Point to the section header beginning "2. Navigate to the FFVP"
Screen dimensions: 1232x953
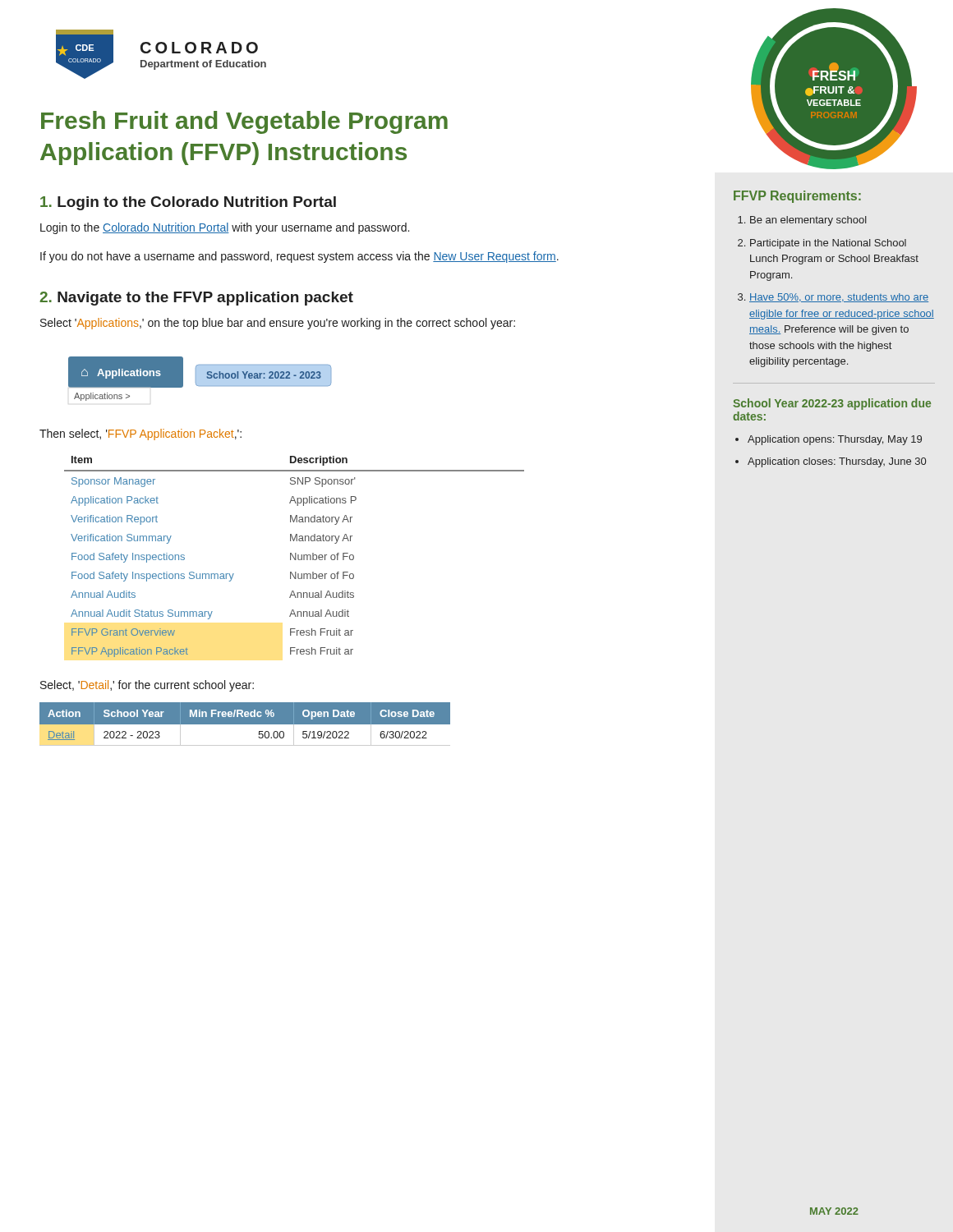click(x=196, y=297)
